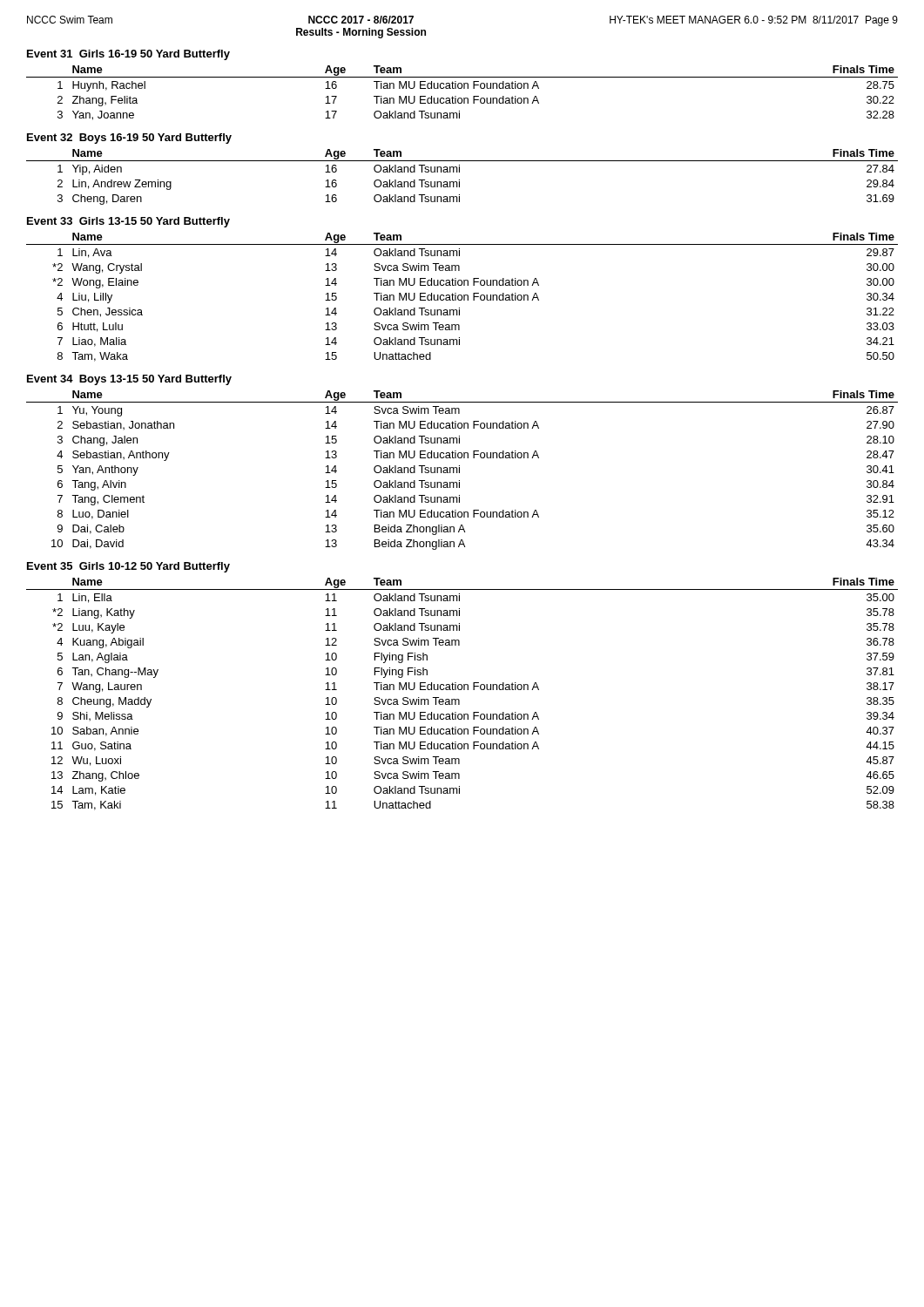Viewport: 924px width, 1307px height.
Task: Click where it says "Event 31 Girls 16-19 50 Yard Butterfly"
Action: tap(128, 54)
